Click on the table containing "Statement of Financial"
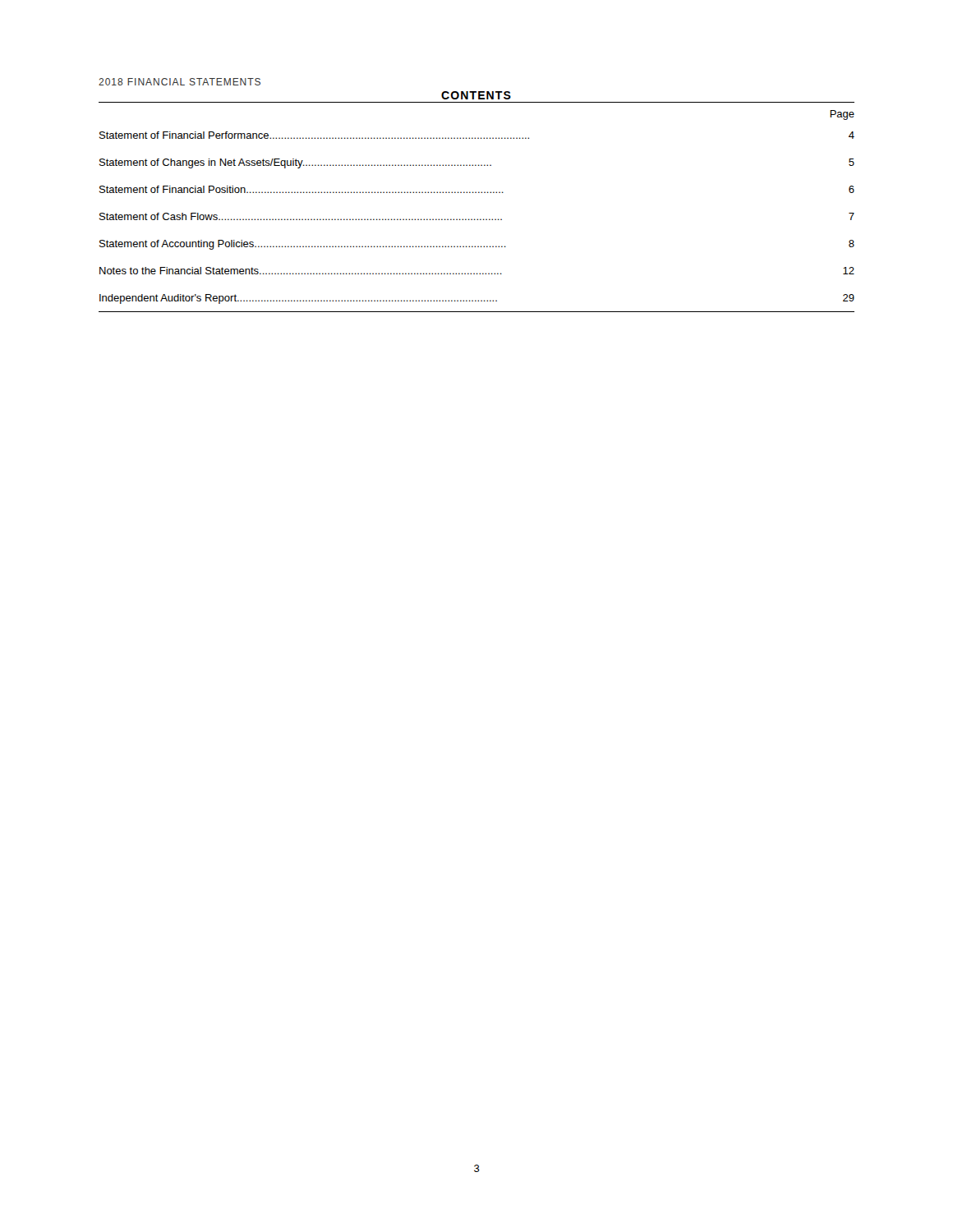This screenshot has width=953, height=1232. 476,207
